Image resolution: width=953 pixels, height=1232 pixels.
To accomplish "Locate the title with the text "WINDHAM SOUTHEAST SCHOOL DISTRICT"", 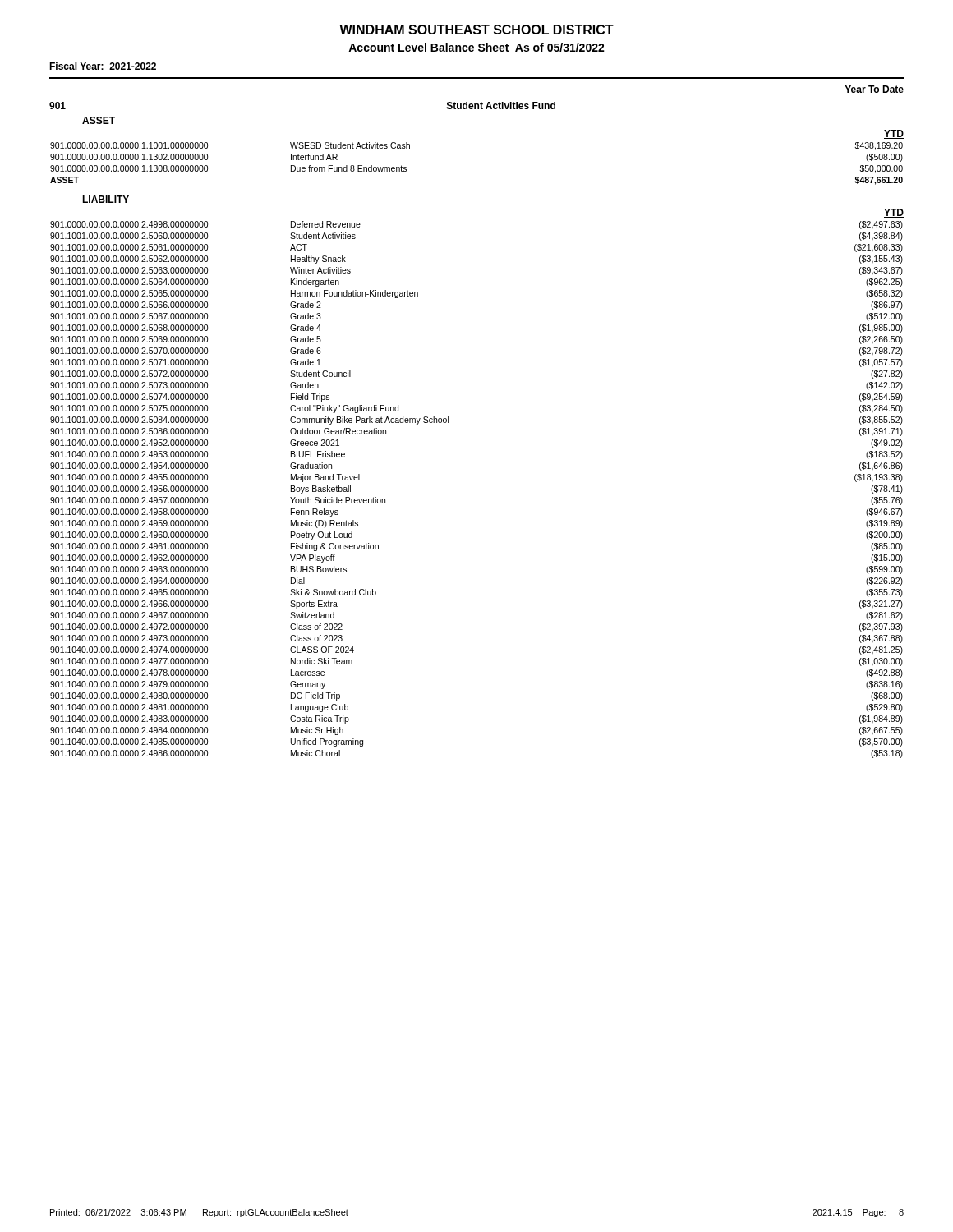I will point(476,30).
